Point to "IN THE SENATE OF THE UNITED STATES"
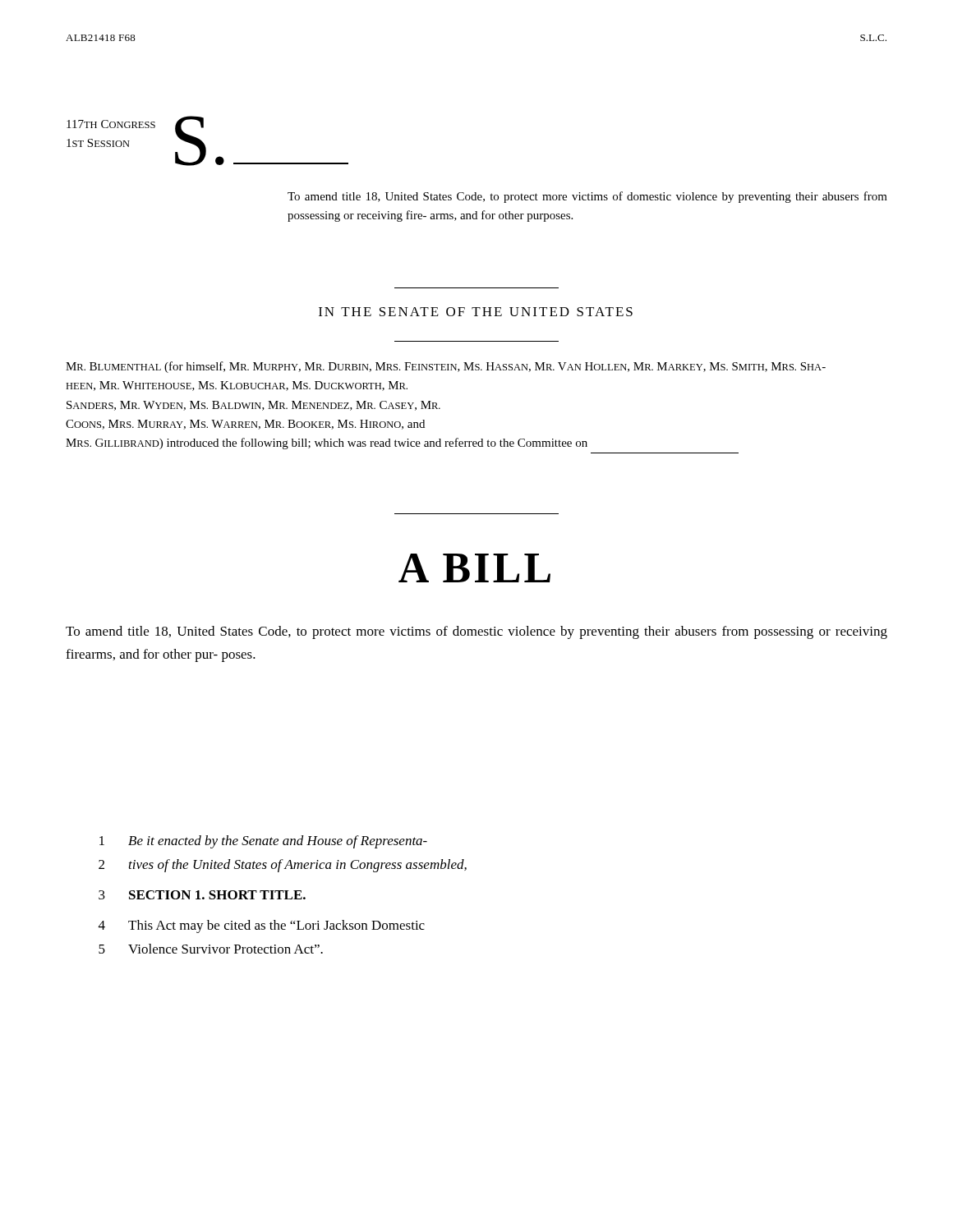This screenshot has height=1232, width=953. (x=476, y=312)
